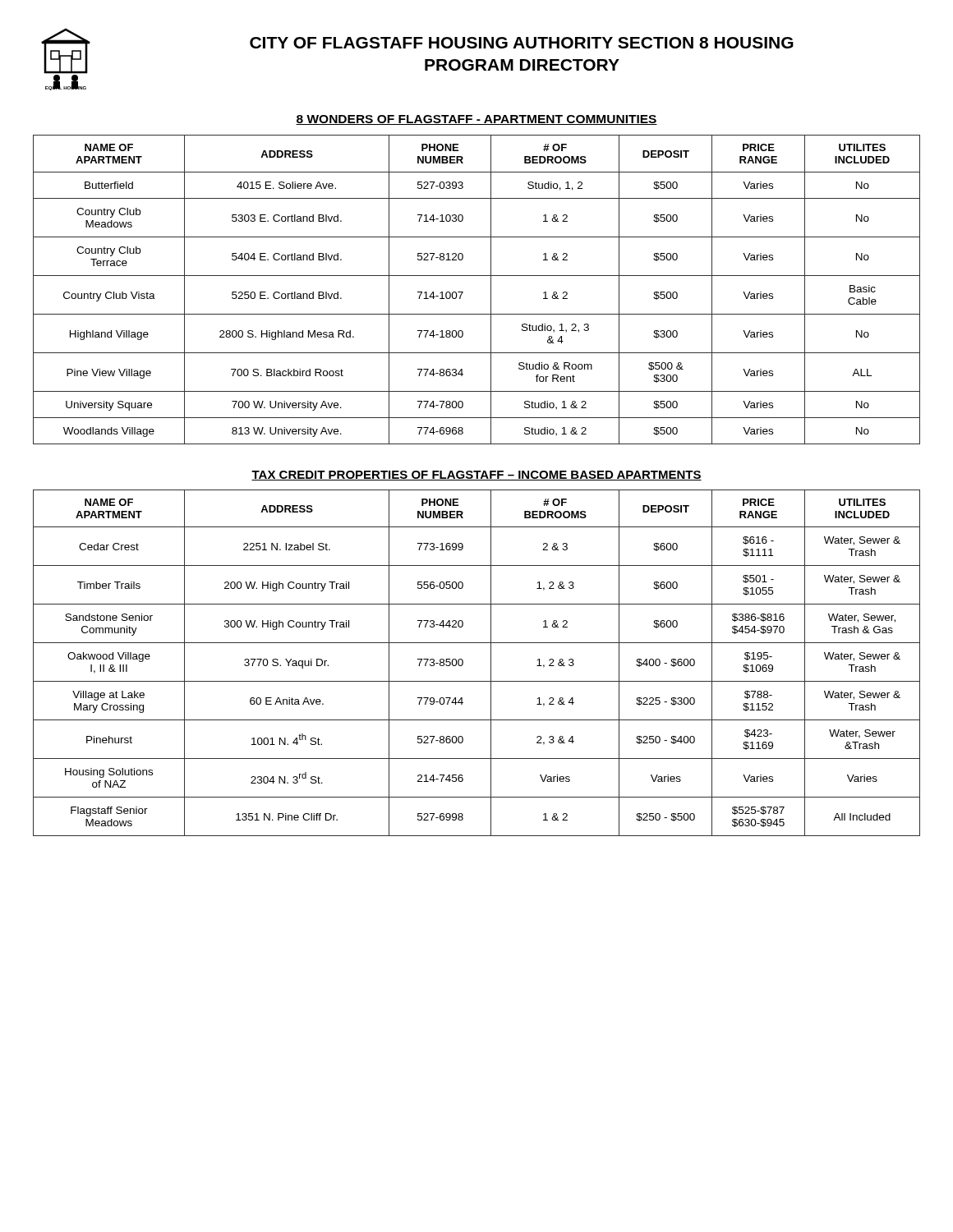Click on the element starting "CITY OF FLAGSTAFF HOUSING AUTHORITY SECTION"
The width and height of the screenshot is (953, 1232).
tap(522, 54)
